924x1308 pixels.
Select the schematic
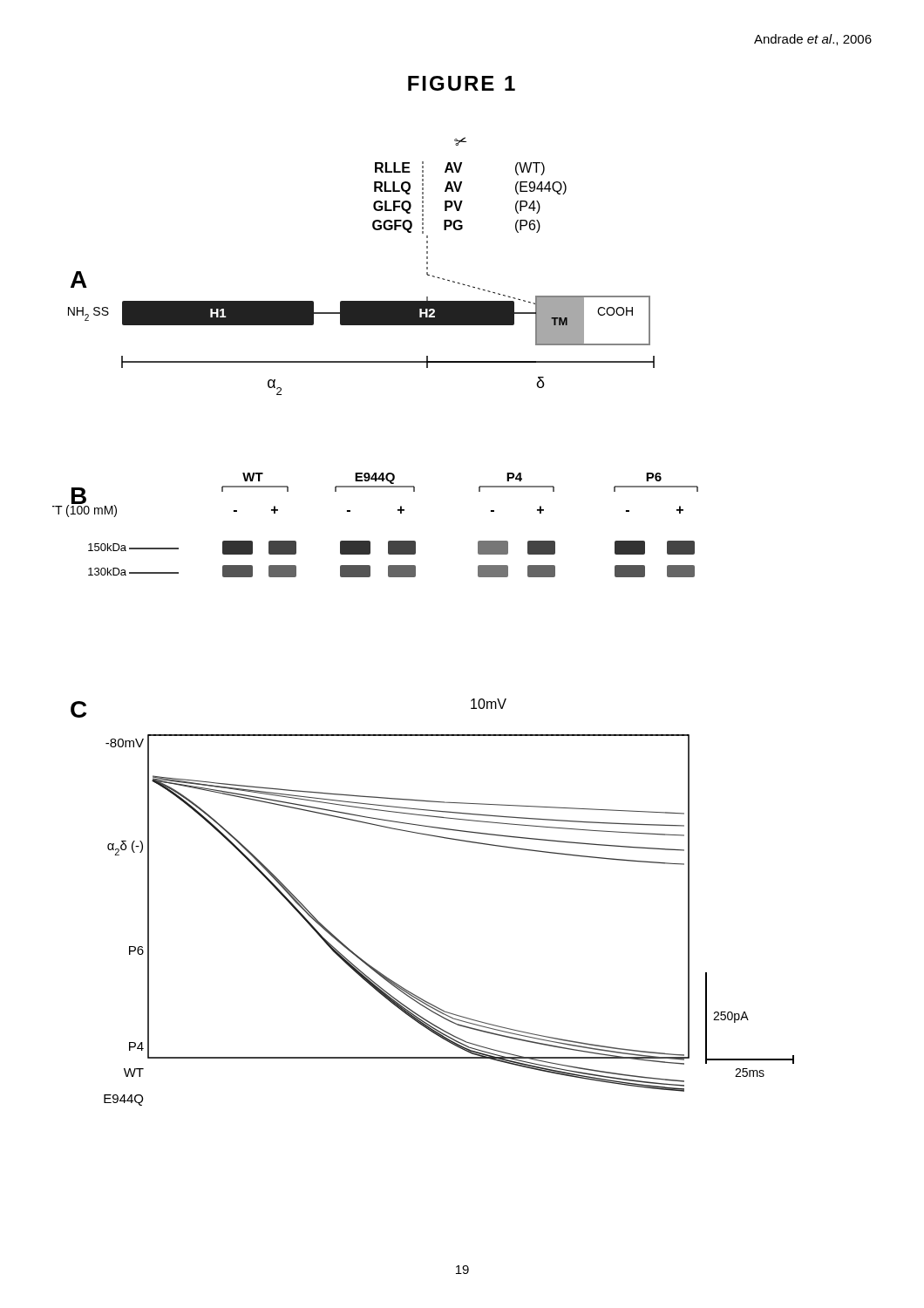462,279
